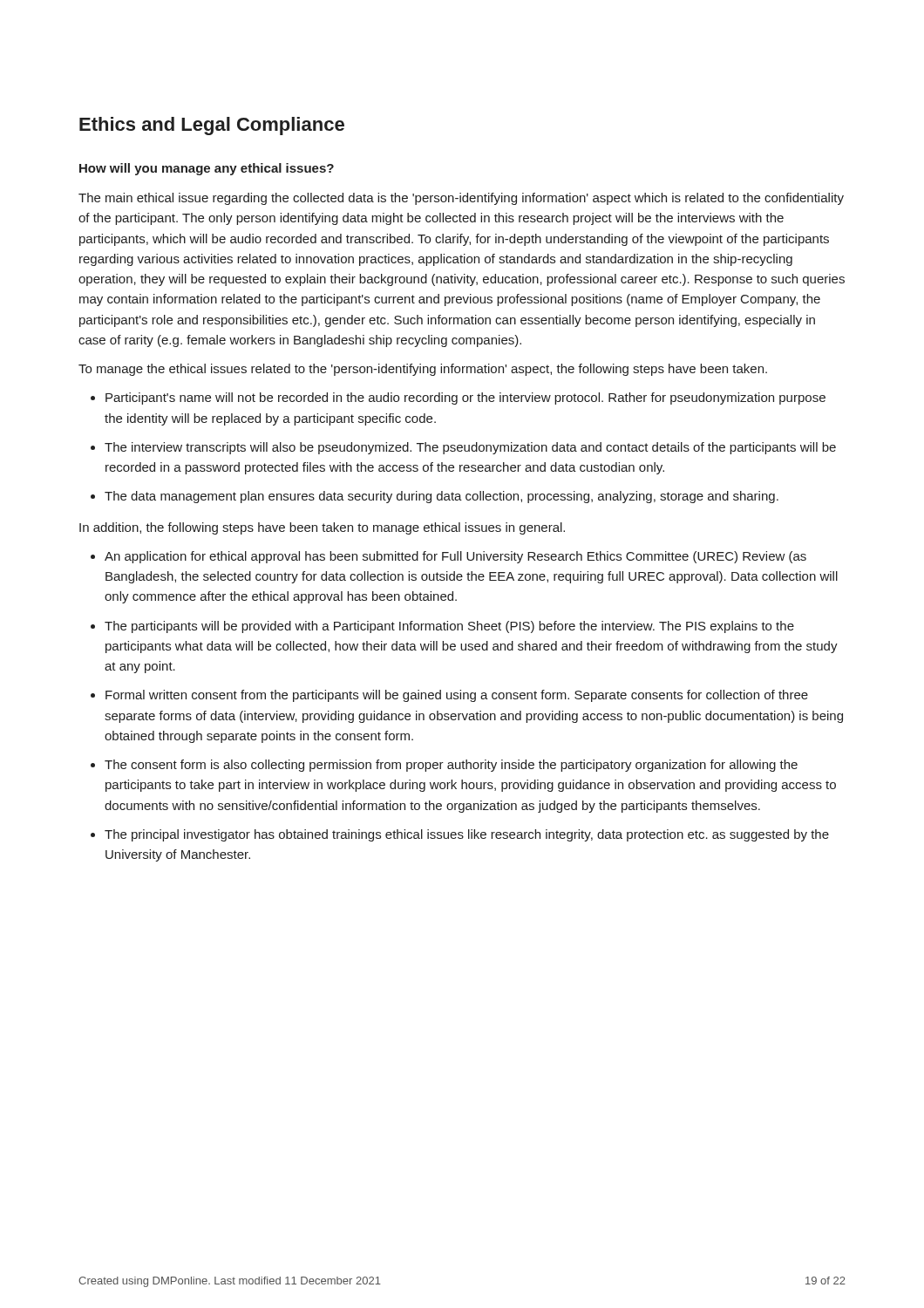The width and height of the screenshot is (924, 1308).
Task: Select the text block starting "The participants will be"
Action: point(471,645)
